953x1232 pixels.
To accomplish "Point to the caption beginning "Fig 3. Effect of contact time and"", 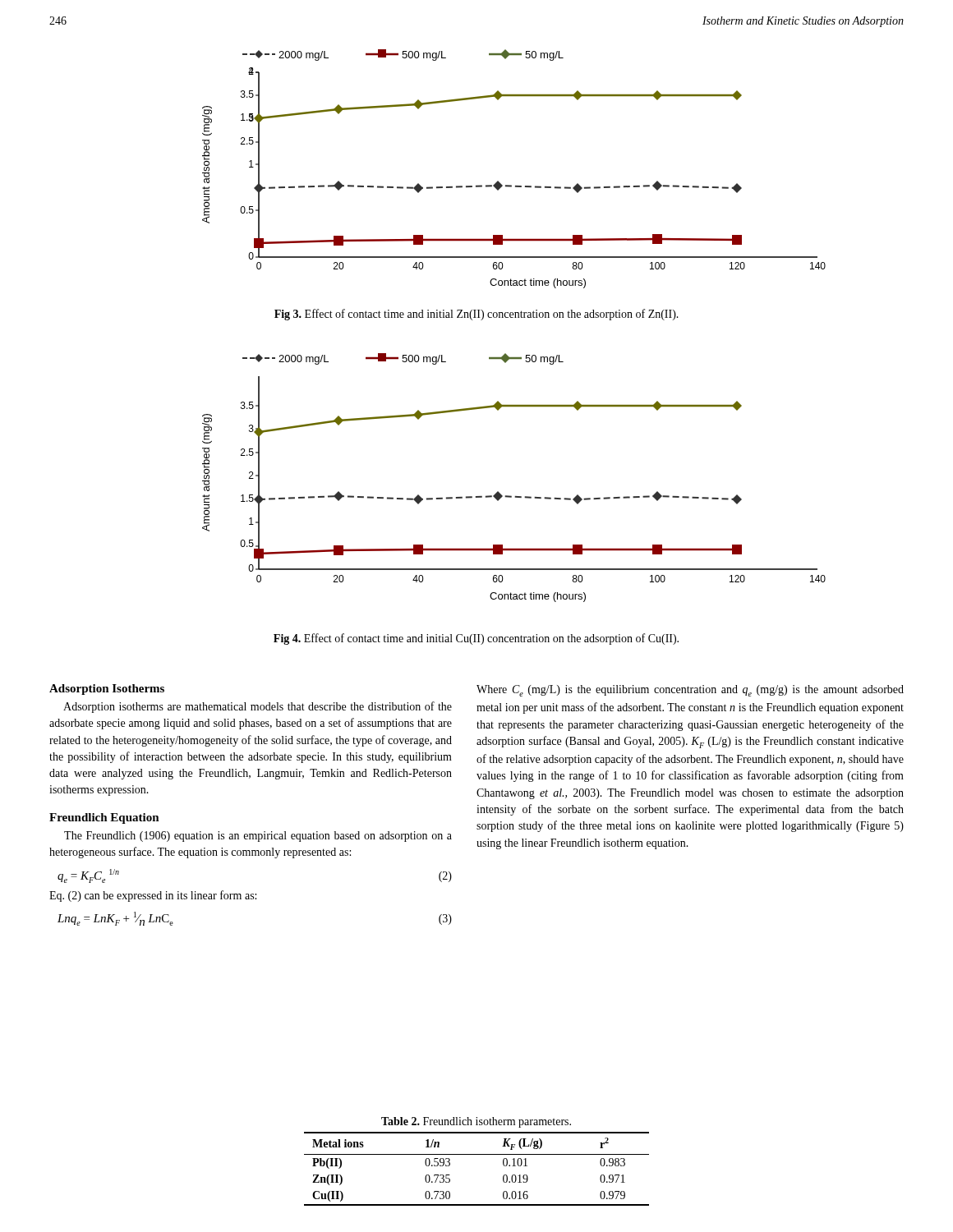I will (476, 314).
